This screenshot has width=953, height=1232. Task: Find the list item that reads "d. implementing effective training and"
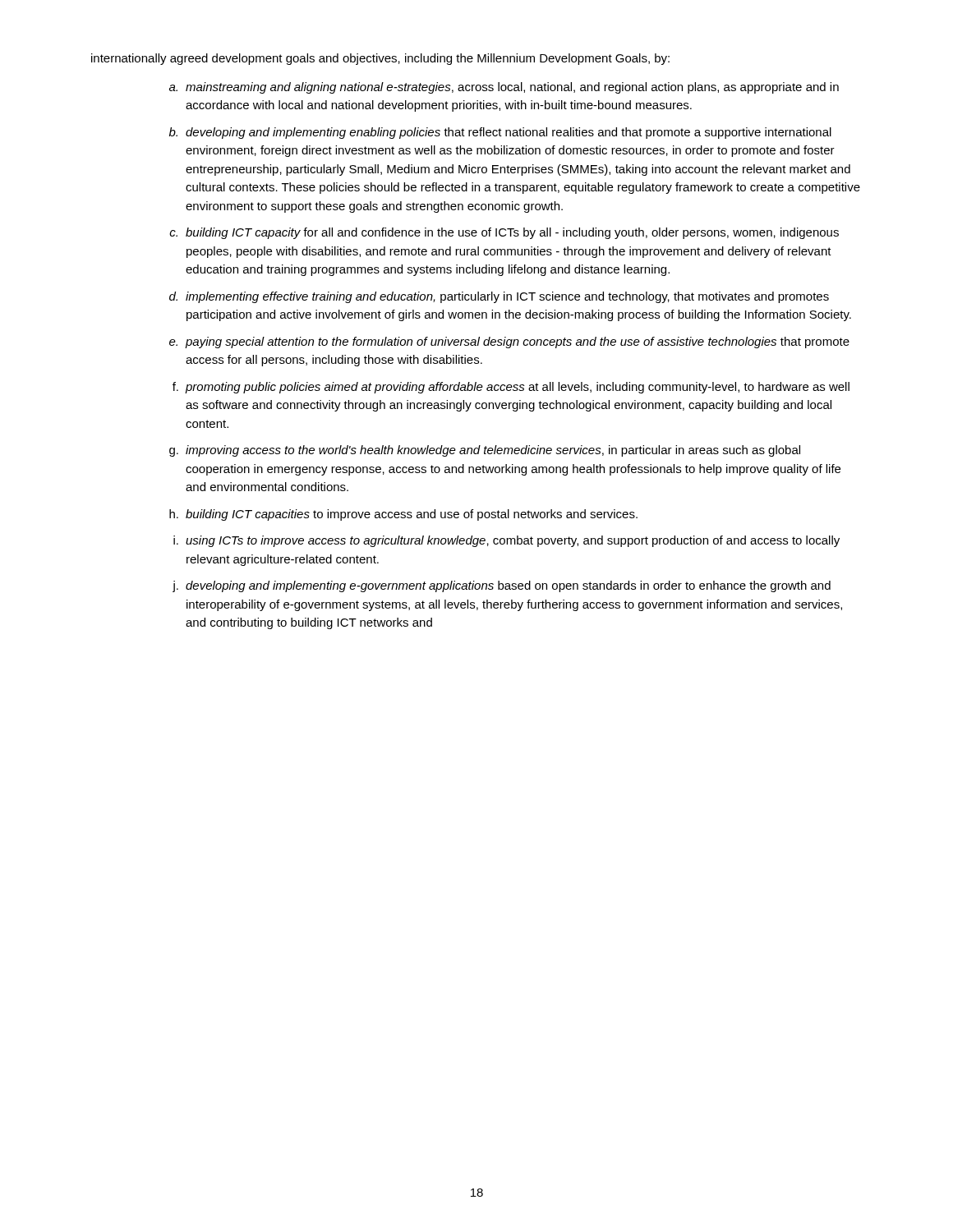[509, 306]
